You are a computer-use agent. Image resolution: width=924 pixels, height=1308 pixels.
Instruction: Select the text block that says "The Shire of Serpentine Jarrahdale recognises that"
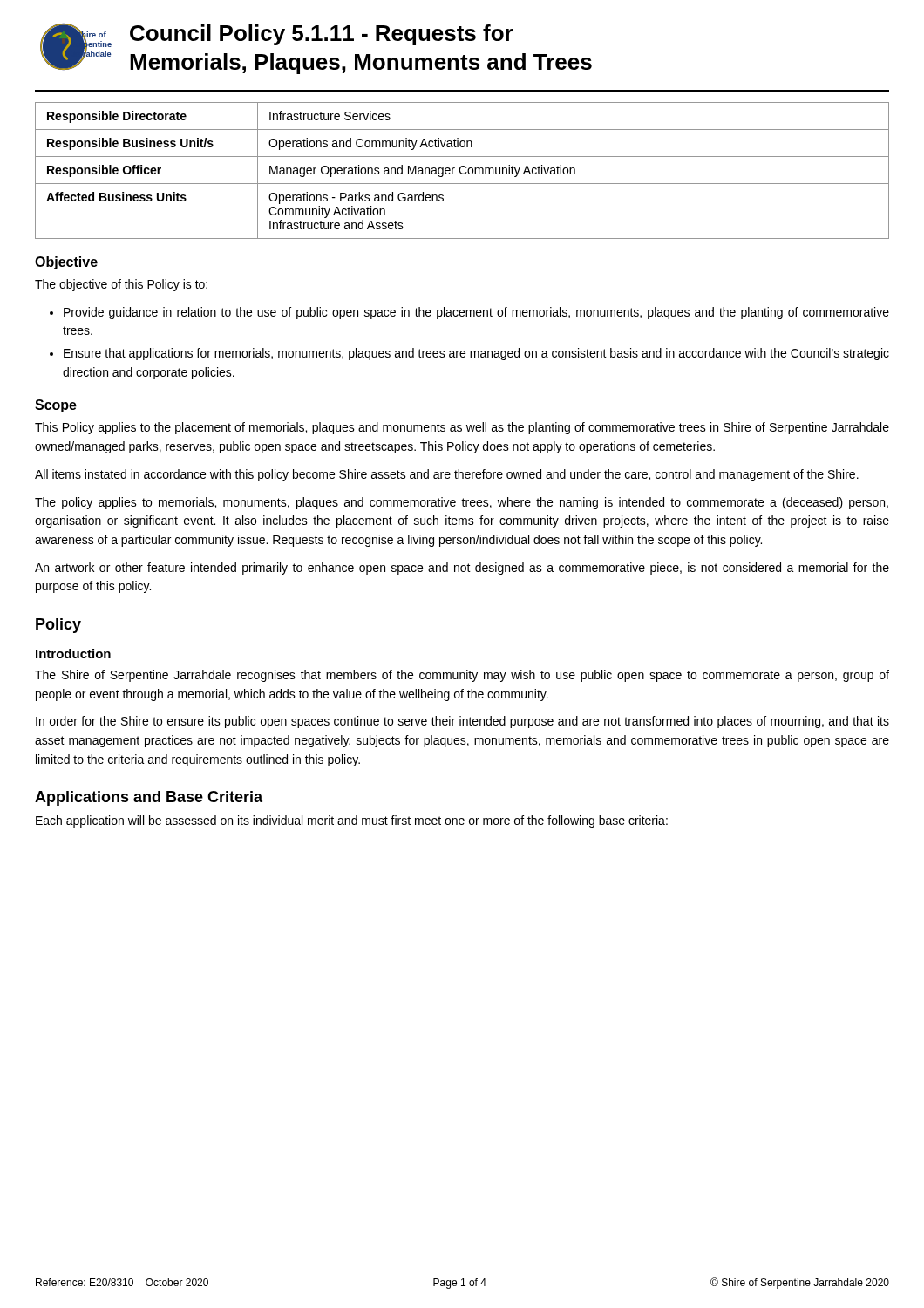click(462, 684)
